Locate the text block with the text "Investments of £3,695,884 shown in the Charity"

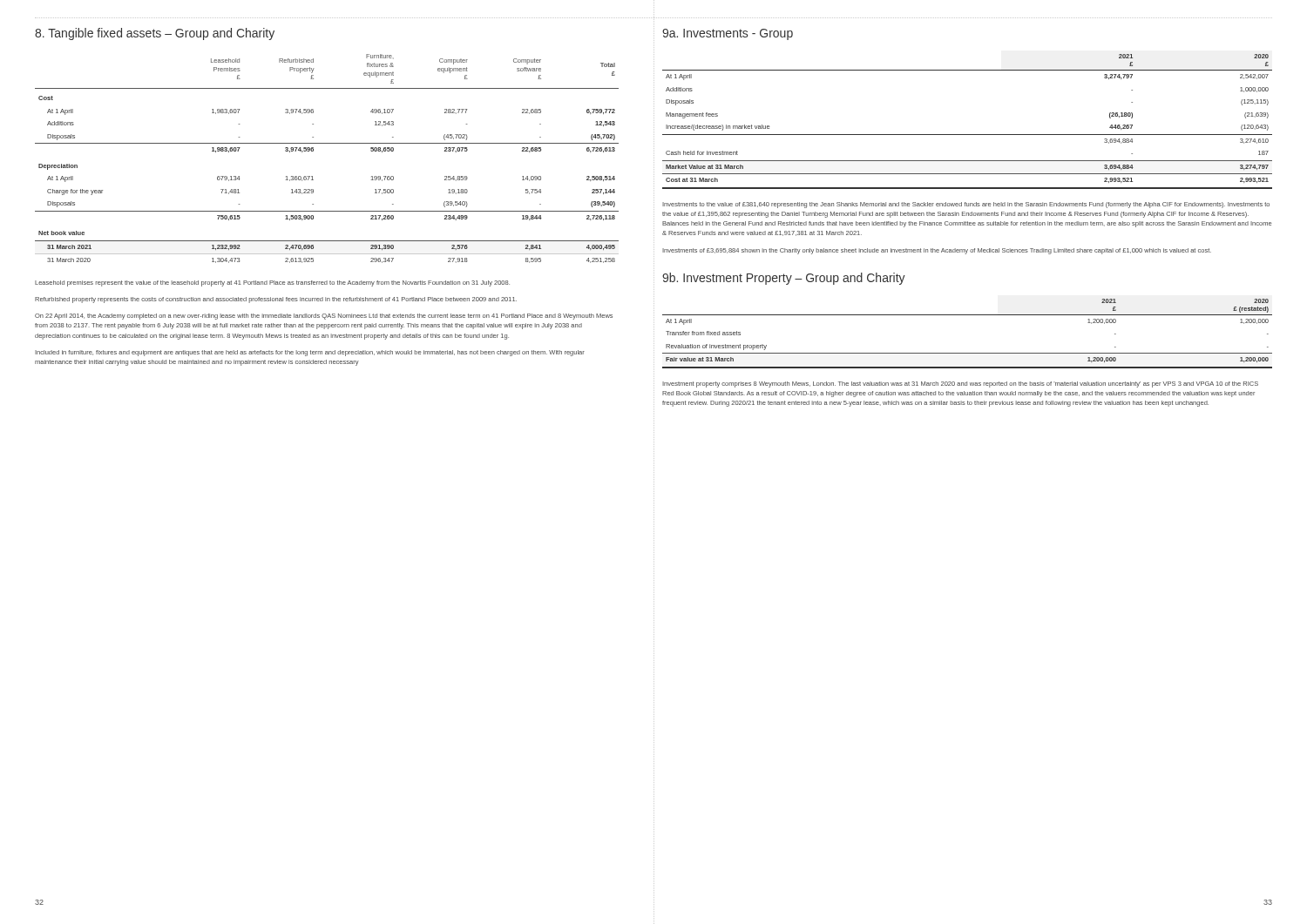[x=937, y=250]
